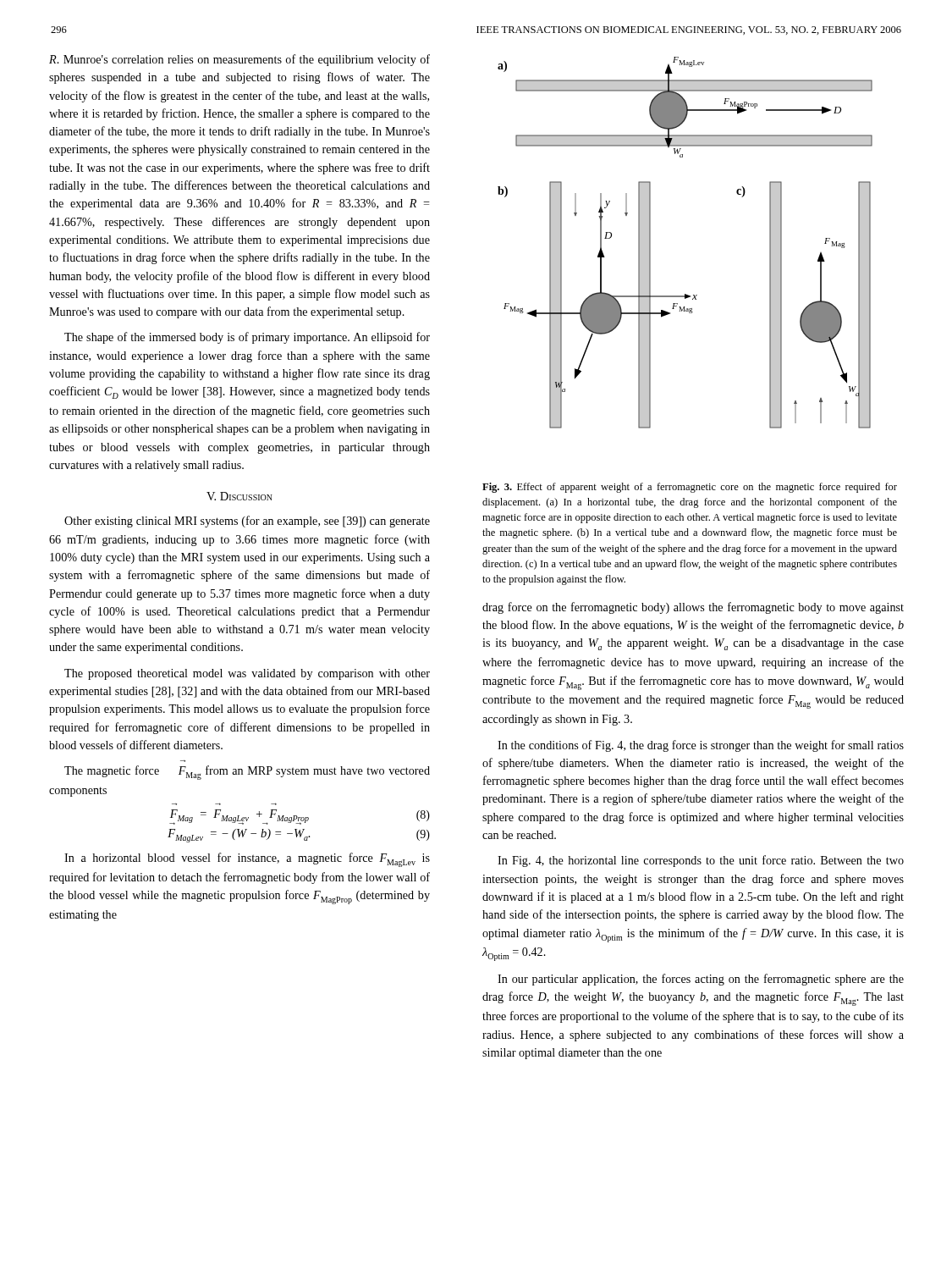Find the text block that says "R. Munroe's correlation relies on measurements"
Image resolution: width=952 pixels, height=1270 pixels.
pos(240,186)
